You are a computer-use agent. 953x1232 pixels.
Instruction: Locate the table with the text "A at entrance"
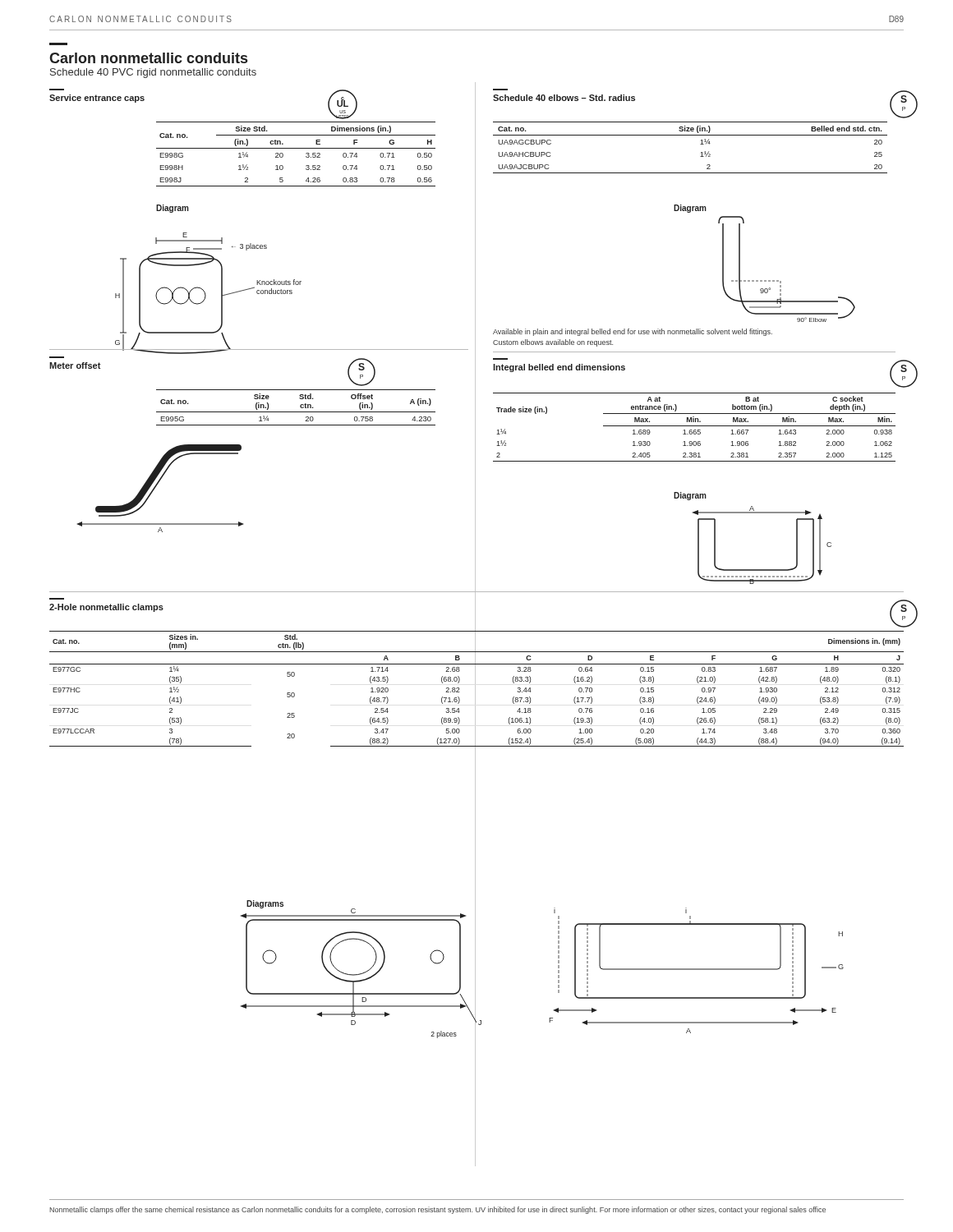point(694,427)
